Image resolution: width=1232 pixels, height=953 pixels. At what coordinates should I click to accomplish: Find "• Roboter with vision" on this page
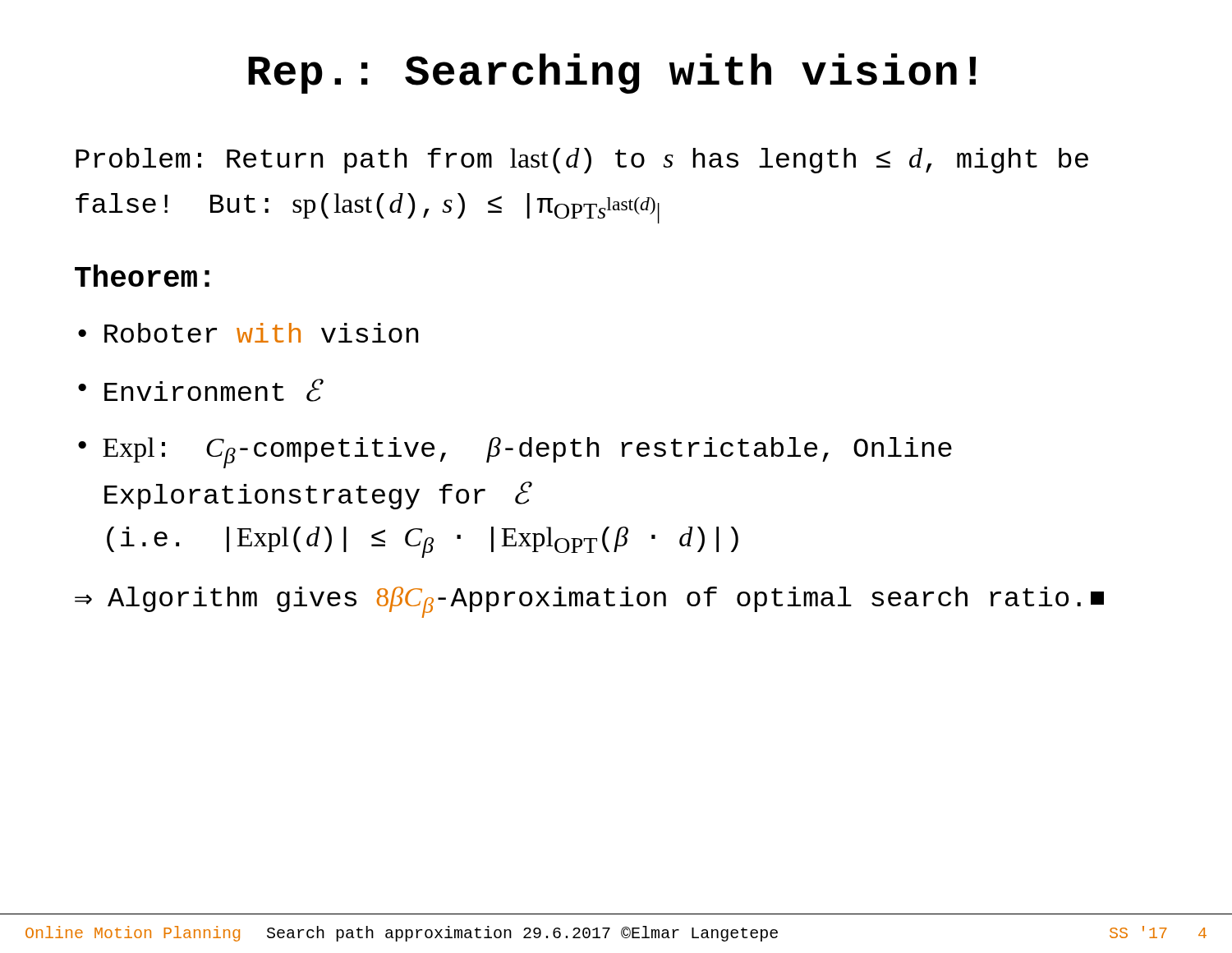247,336
